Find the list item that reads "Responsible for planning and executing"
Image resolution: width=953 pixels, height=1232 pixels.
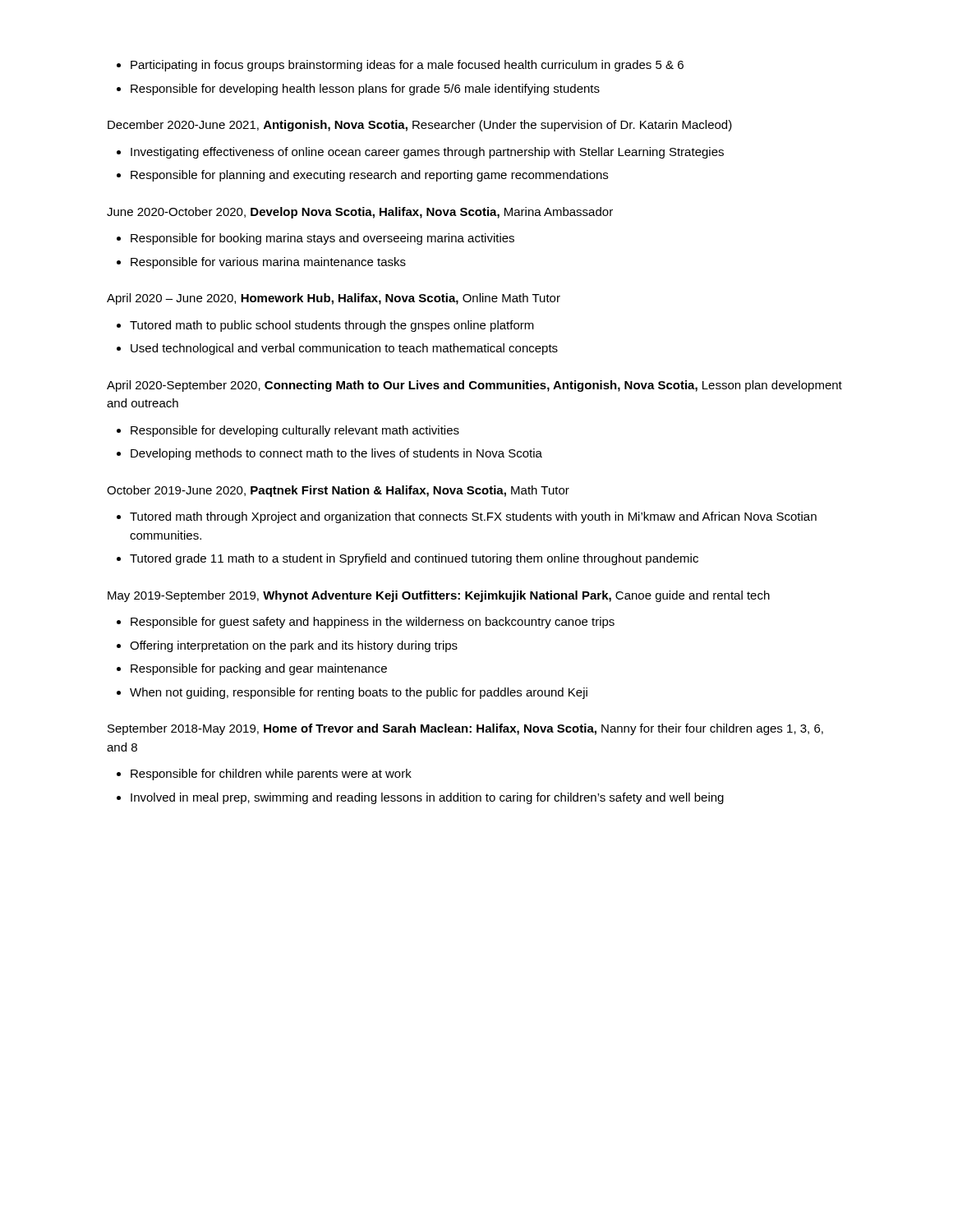pos(369,175)
